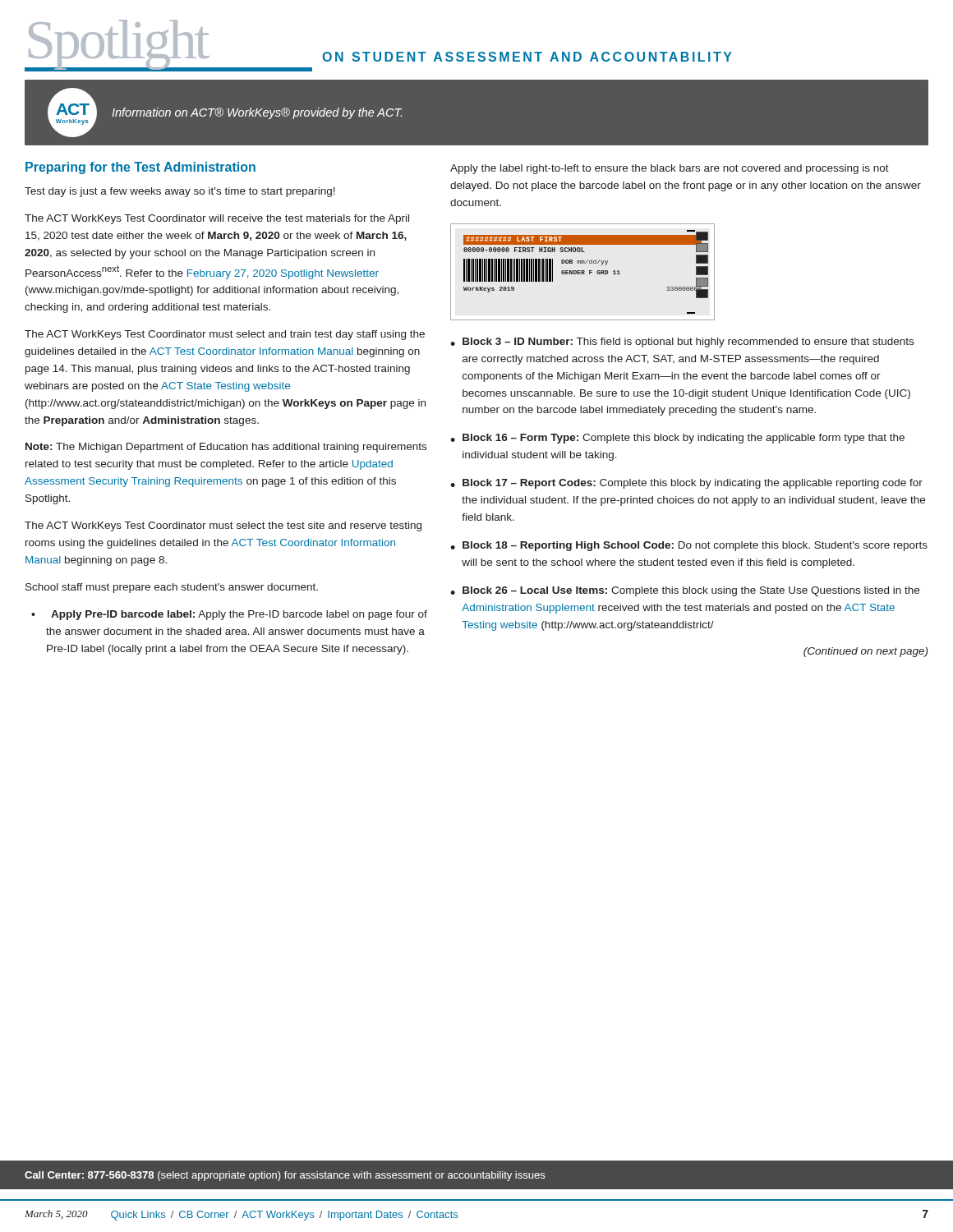Locate the text "(Continued on next page)"

coord(866,651)
